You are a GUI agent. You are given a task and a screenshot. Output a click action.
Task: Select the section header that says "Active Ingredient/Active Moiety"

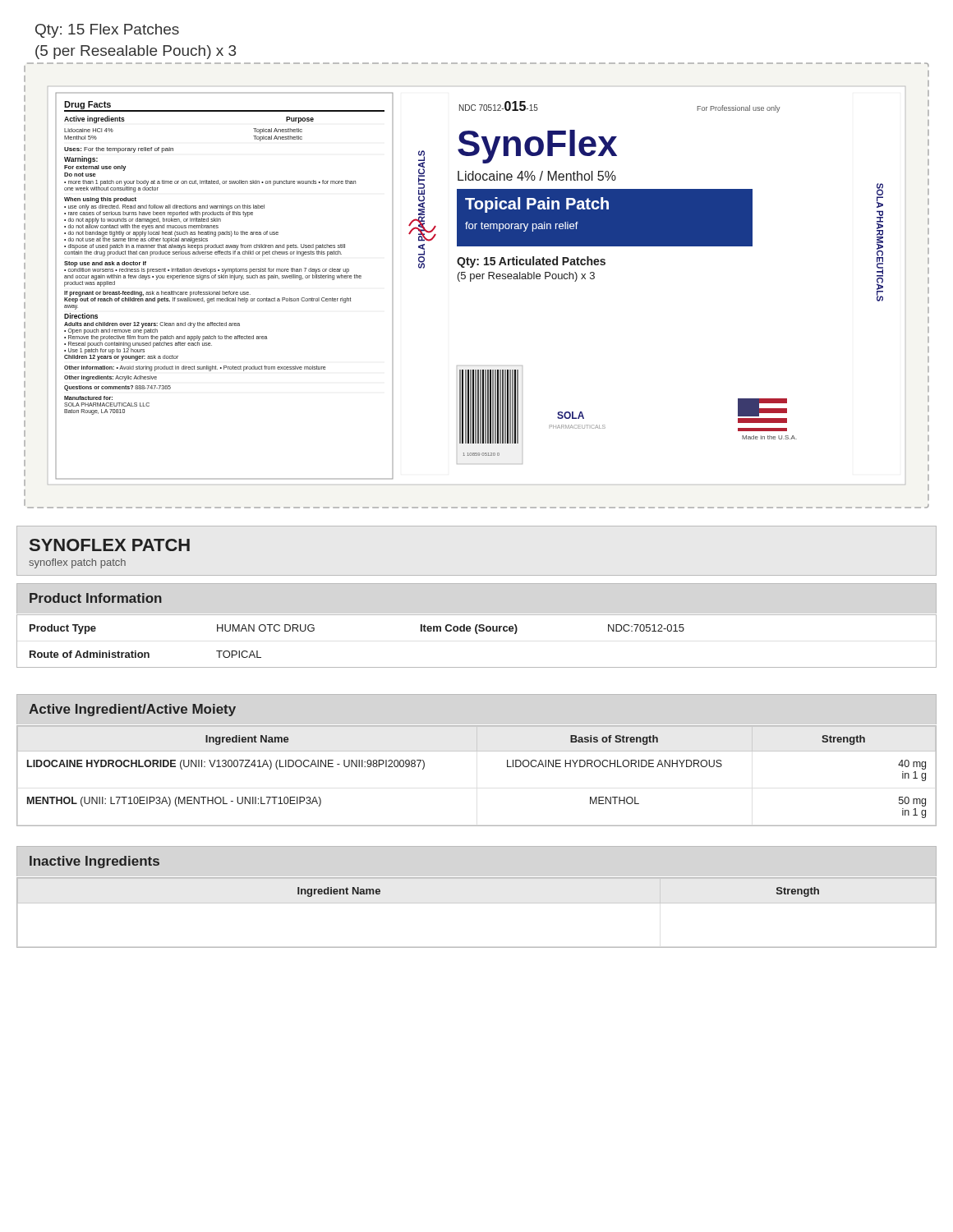pos(132,709)
